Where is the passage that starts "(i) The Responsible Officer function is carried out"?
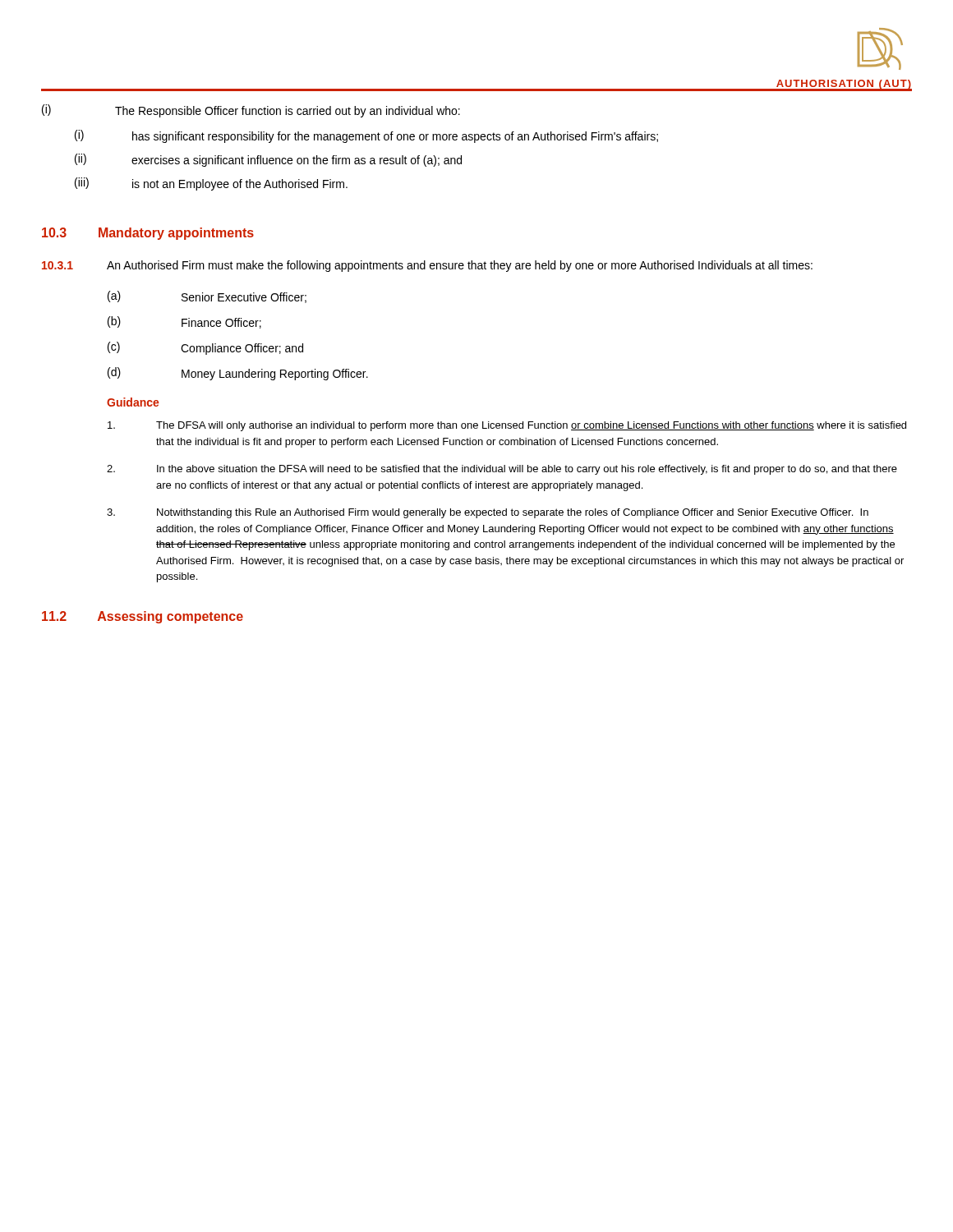The image size is (953, 1232). (x=251, y=111)
